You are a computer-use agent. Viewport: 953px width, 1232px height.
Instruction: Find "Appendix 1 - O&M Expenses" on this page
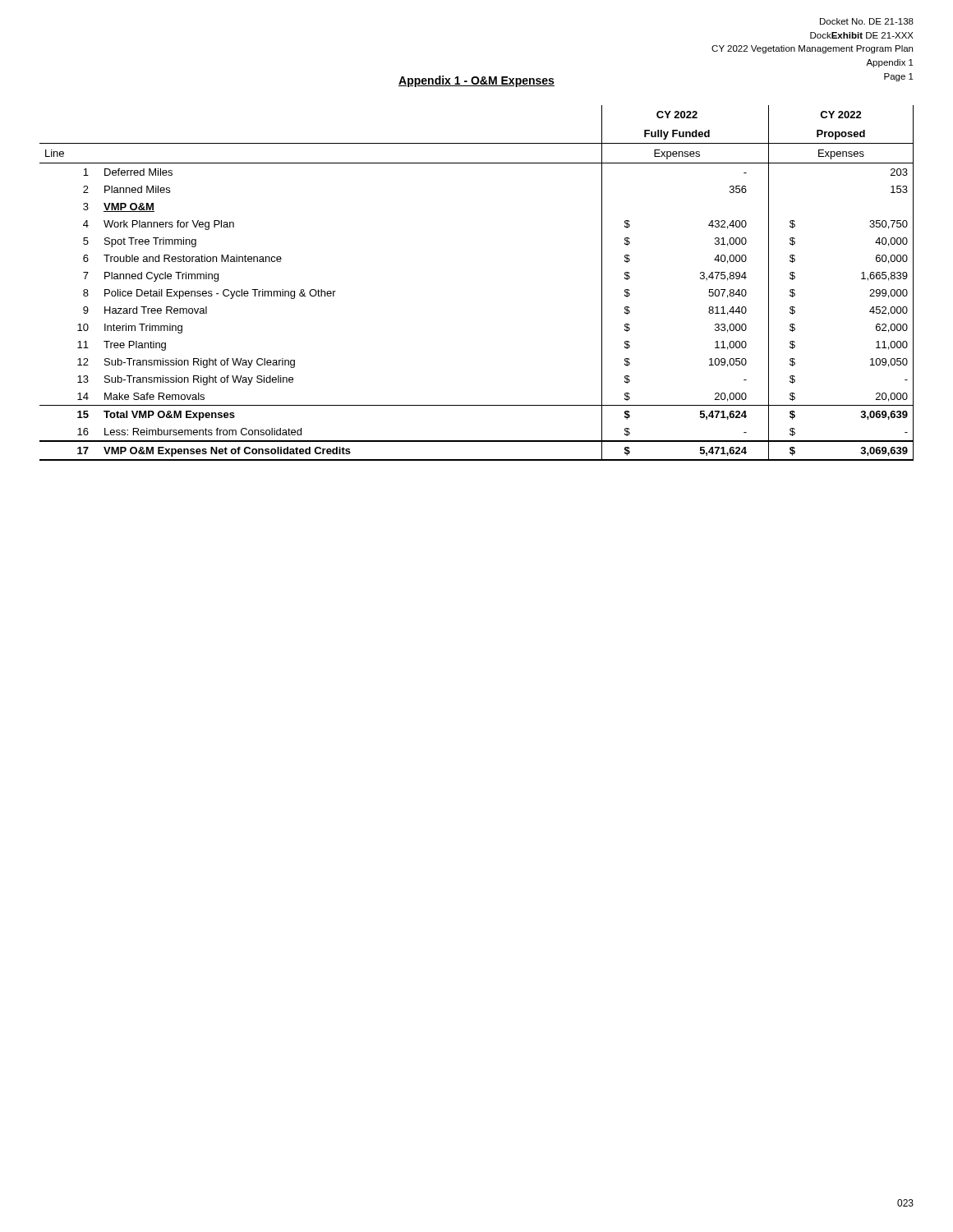coord(476,81)
